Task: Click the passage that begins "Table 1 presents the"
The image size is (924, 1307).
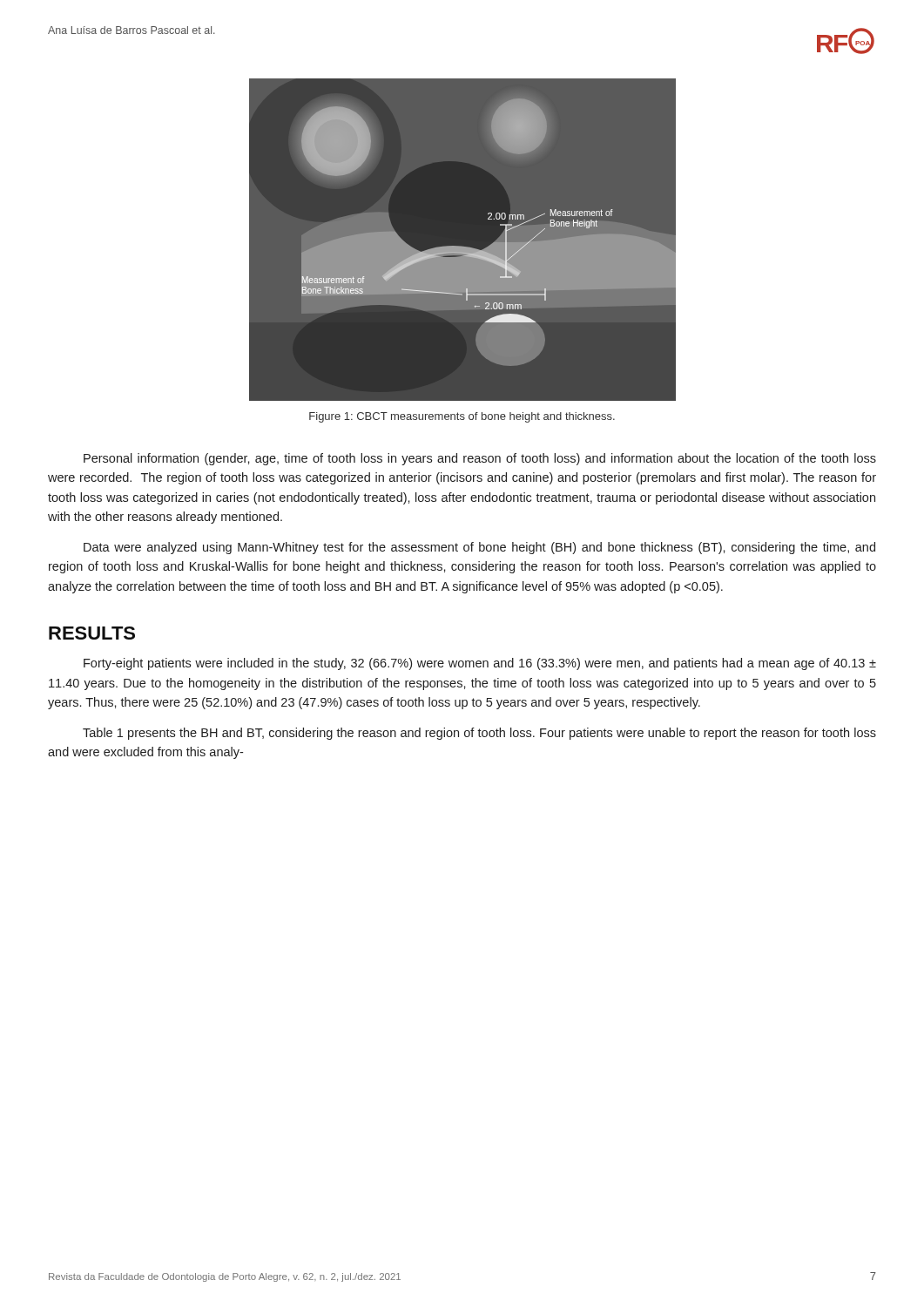Action: [462, 742]
